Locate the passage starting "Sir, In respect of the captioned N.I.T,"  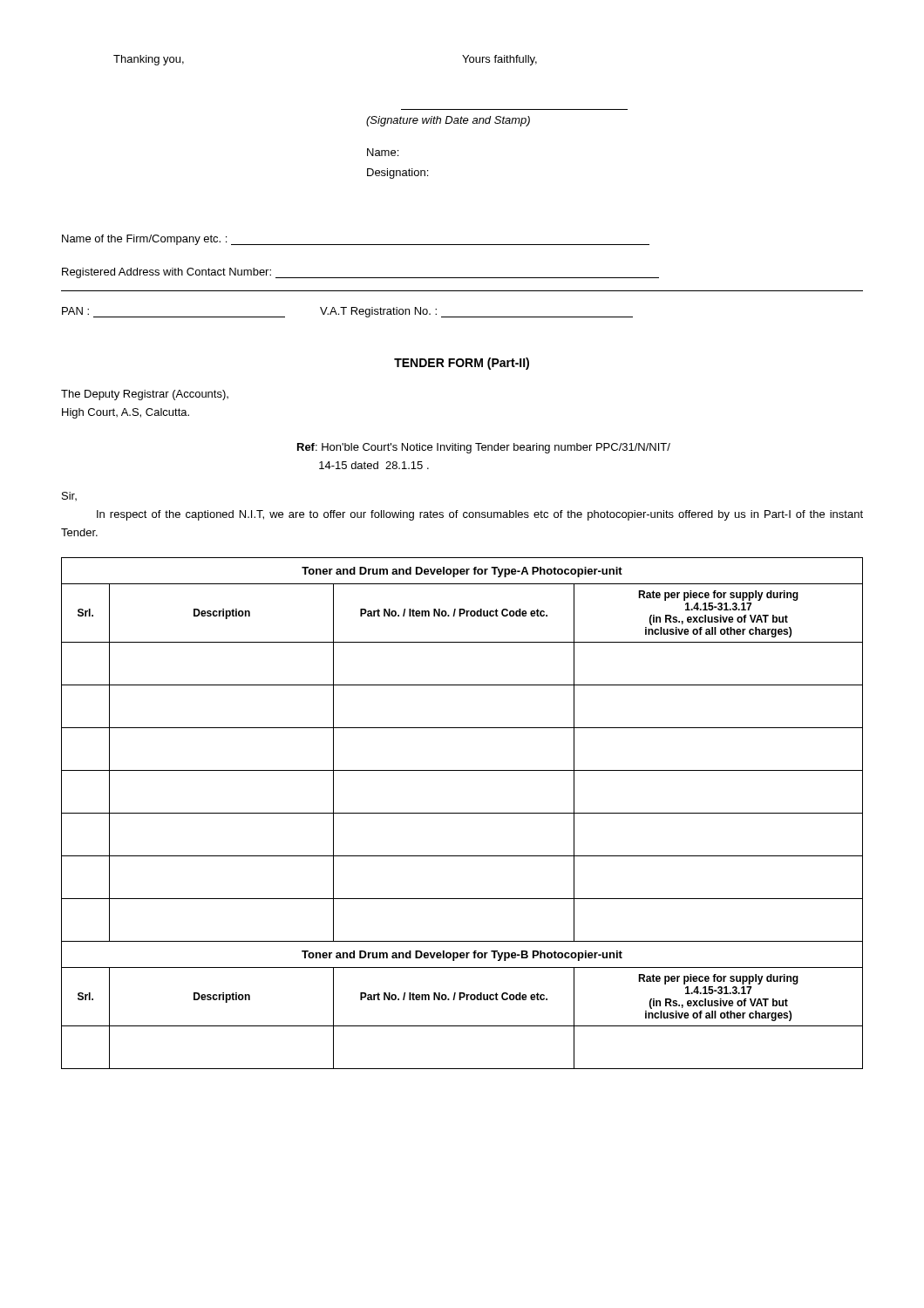(x=462, y=514)
